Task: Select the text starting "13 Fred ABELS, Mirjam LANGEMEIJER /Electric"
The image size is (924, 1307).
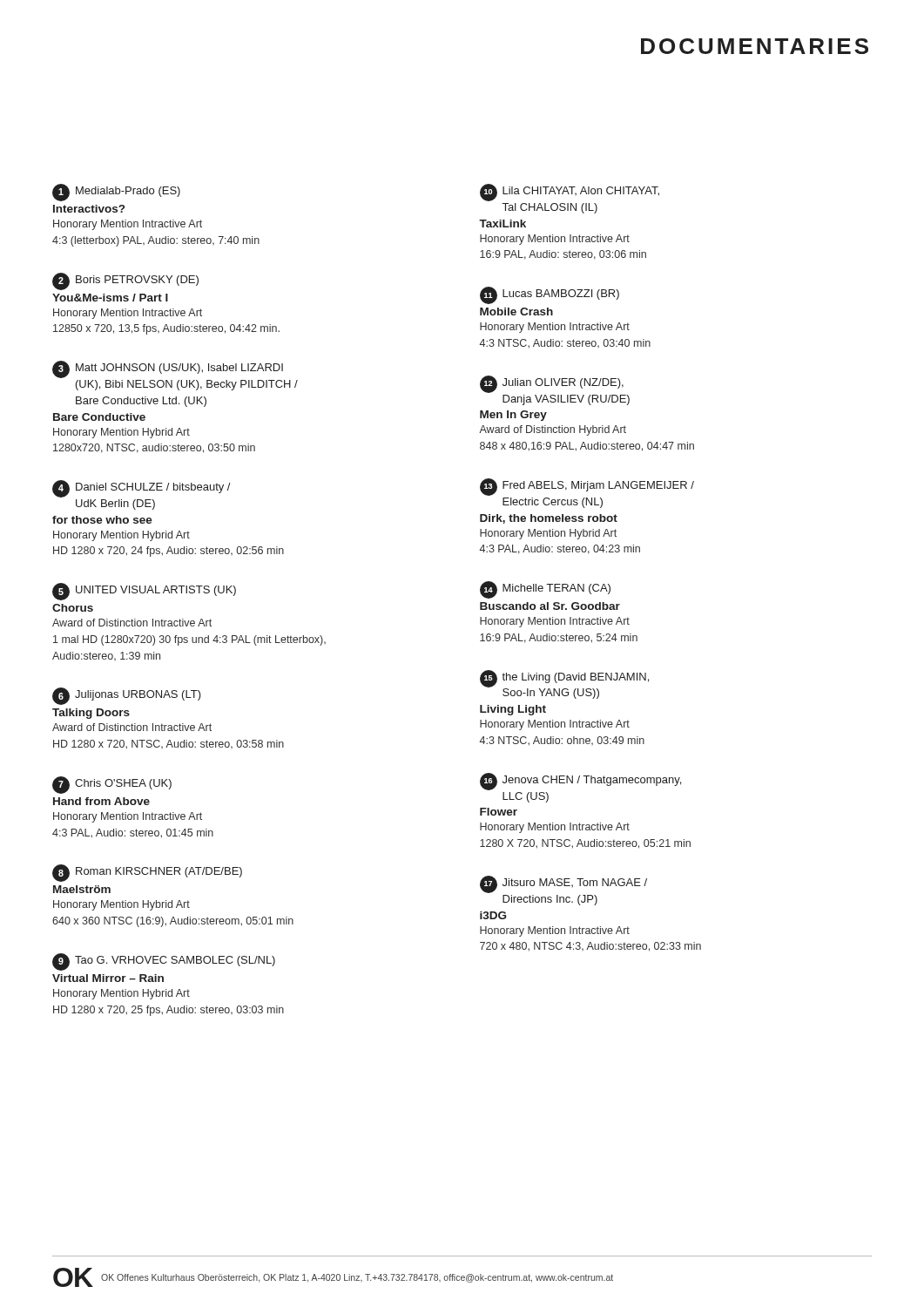Action: point(587,487)
